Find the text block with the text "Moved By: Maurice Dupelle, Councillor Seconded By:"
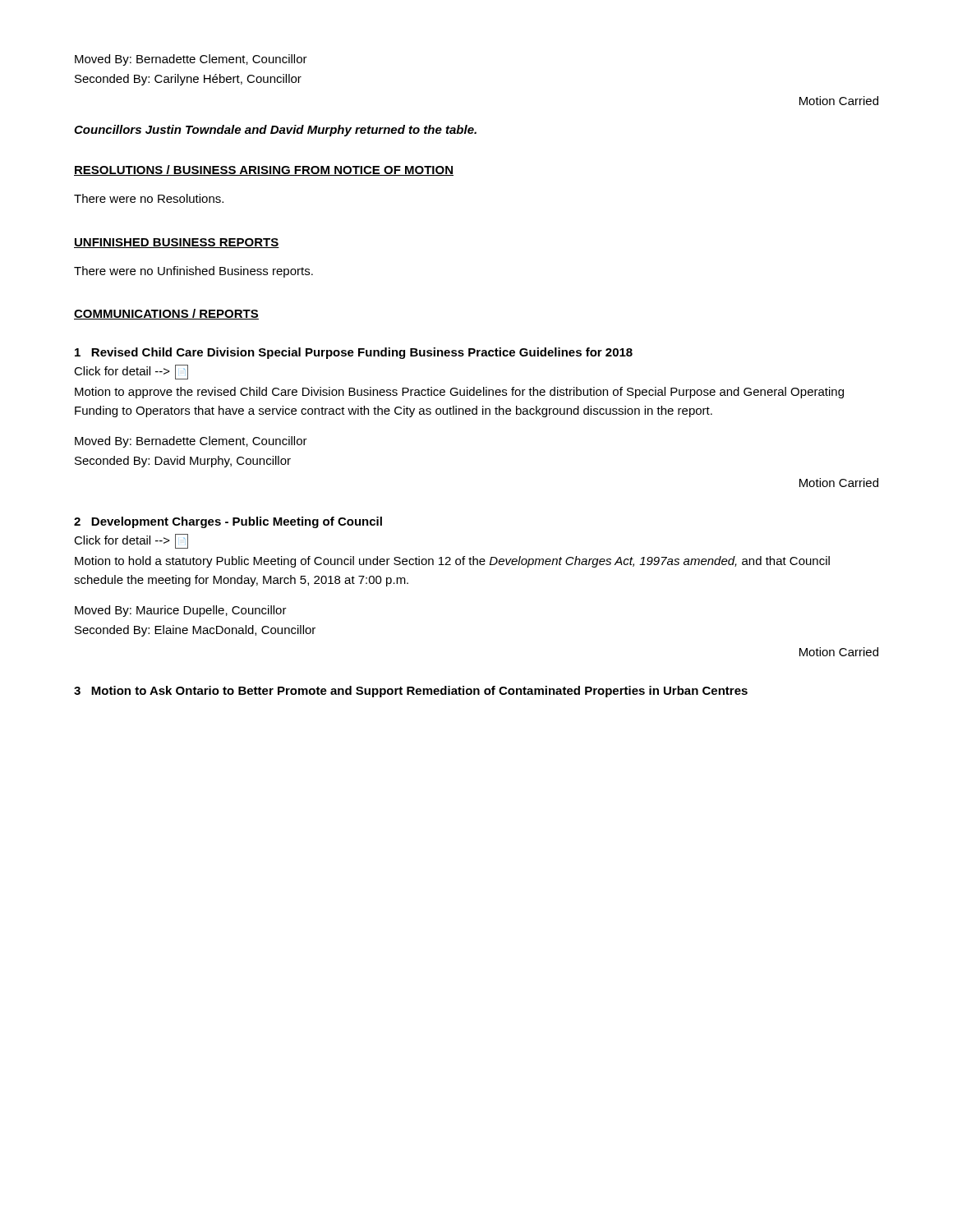Viewport: 953px width, 1232px height. pyautogui.click(x=195, y=620)
